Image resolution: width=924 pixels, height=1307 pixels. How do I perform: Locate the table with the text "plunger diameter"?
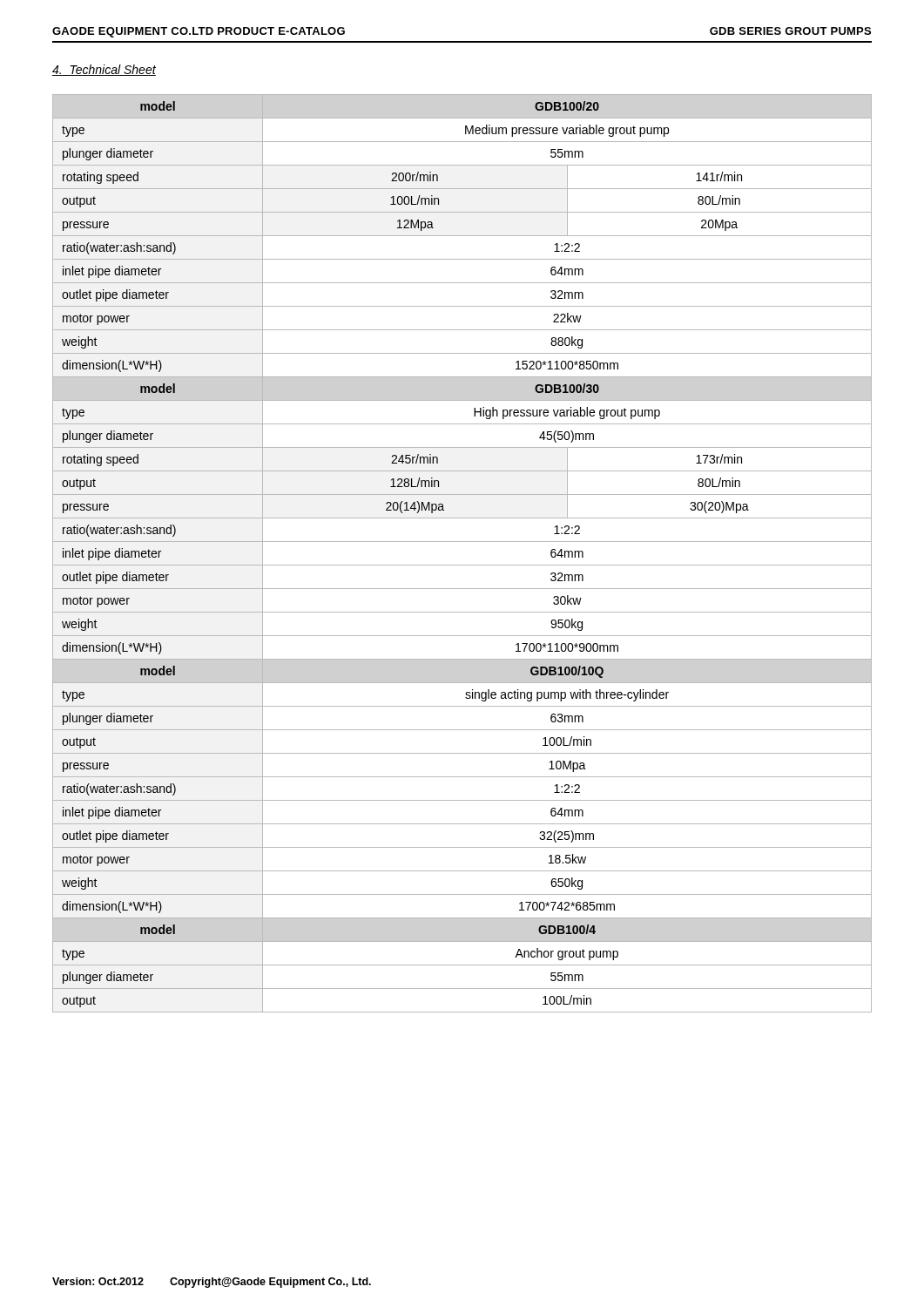pyautogui.click(x=462, y=553)
